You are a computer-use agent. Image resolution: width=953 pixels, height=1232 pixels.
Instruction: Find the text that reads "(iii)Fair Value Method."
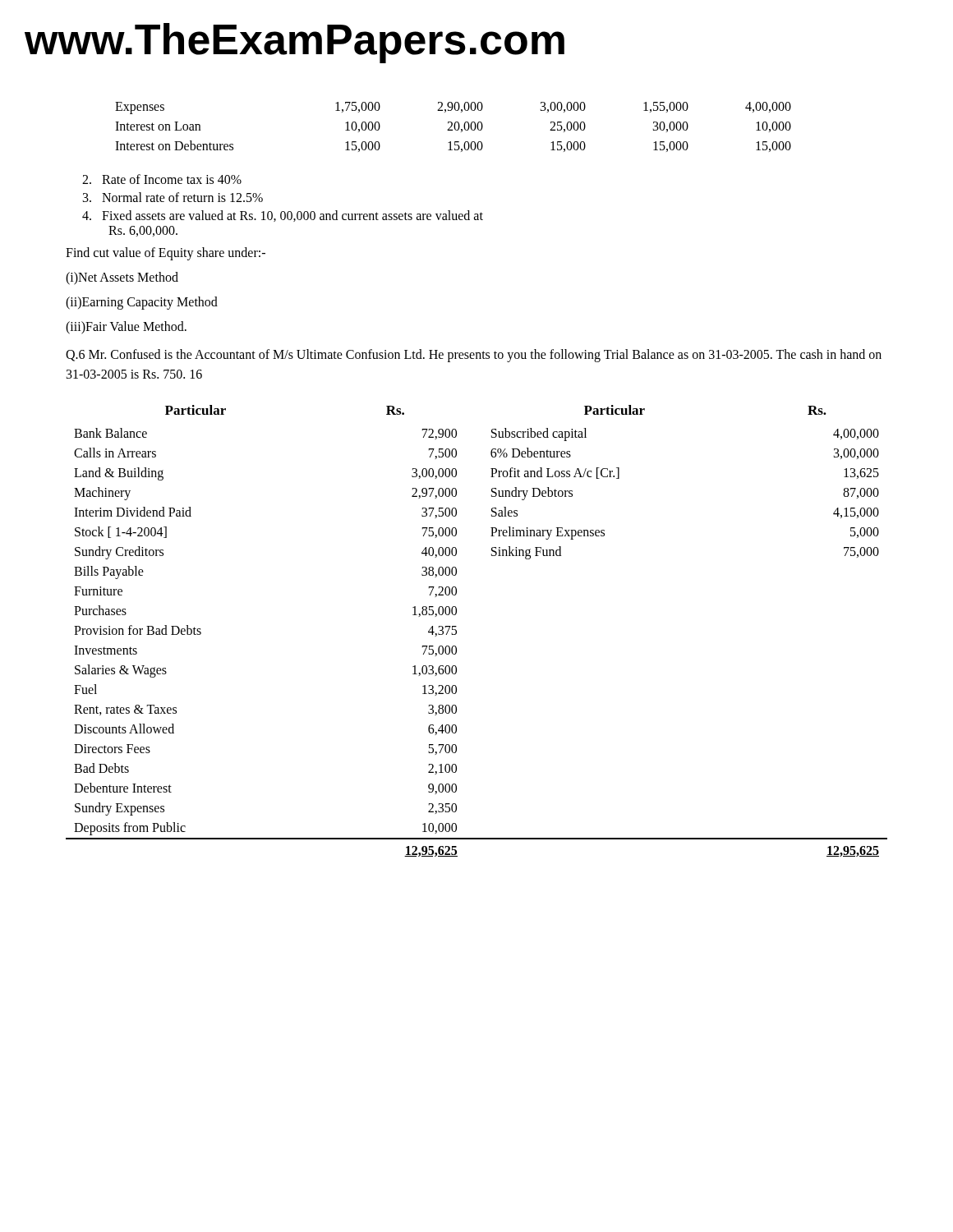coord(126,326)
